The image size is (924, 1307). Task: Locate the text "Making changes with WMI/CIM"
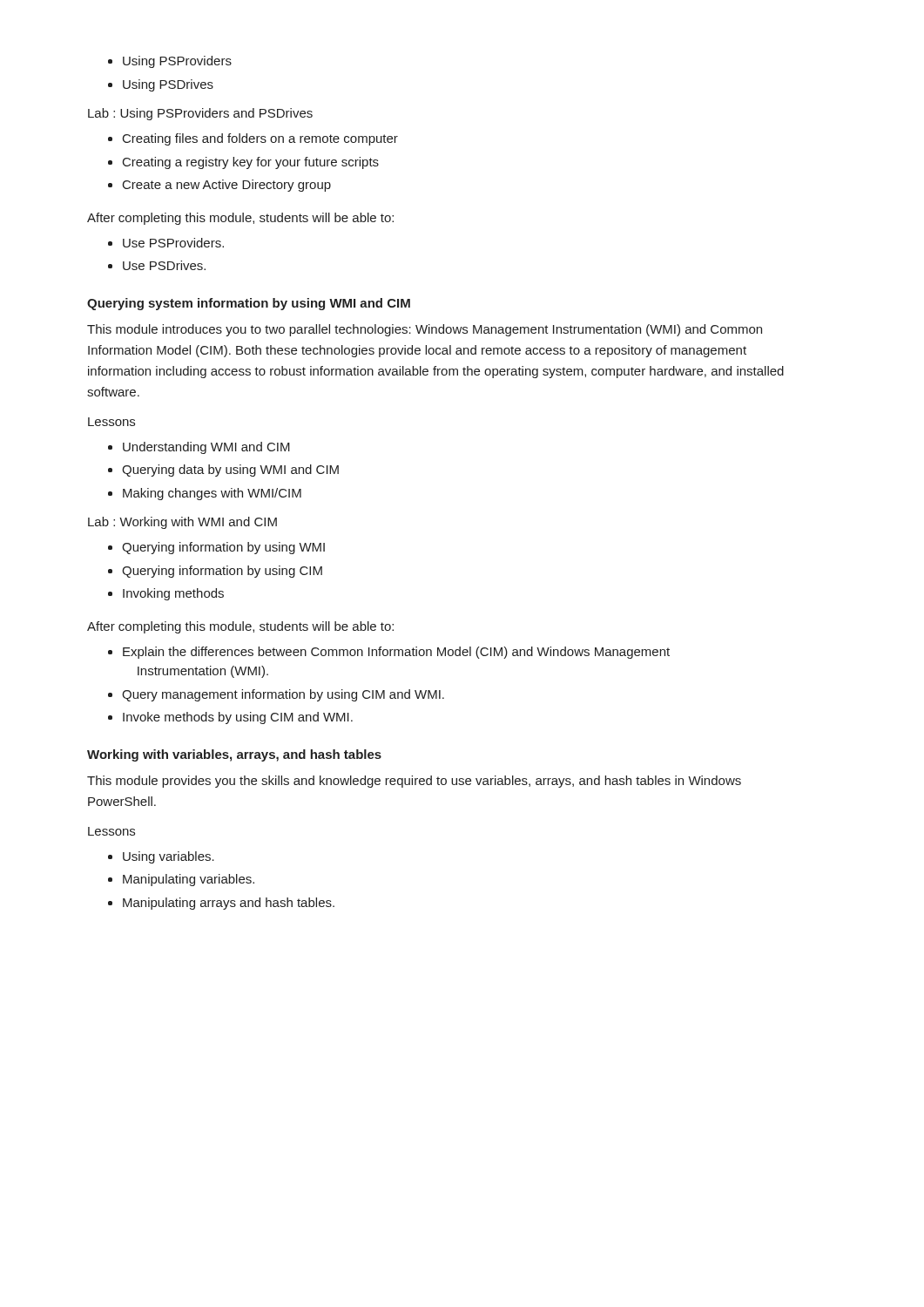(212, 494)
